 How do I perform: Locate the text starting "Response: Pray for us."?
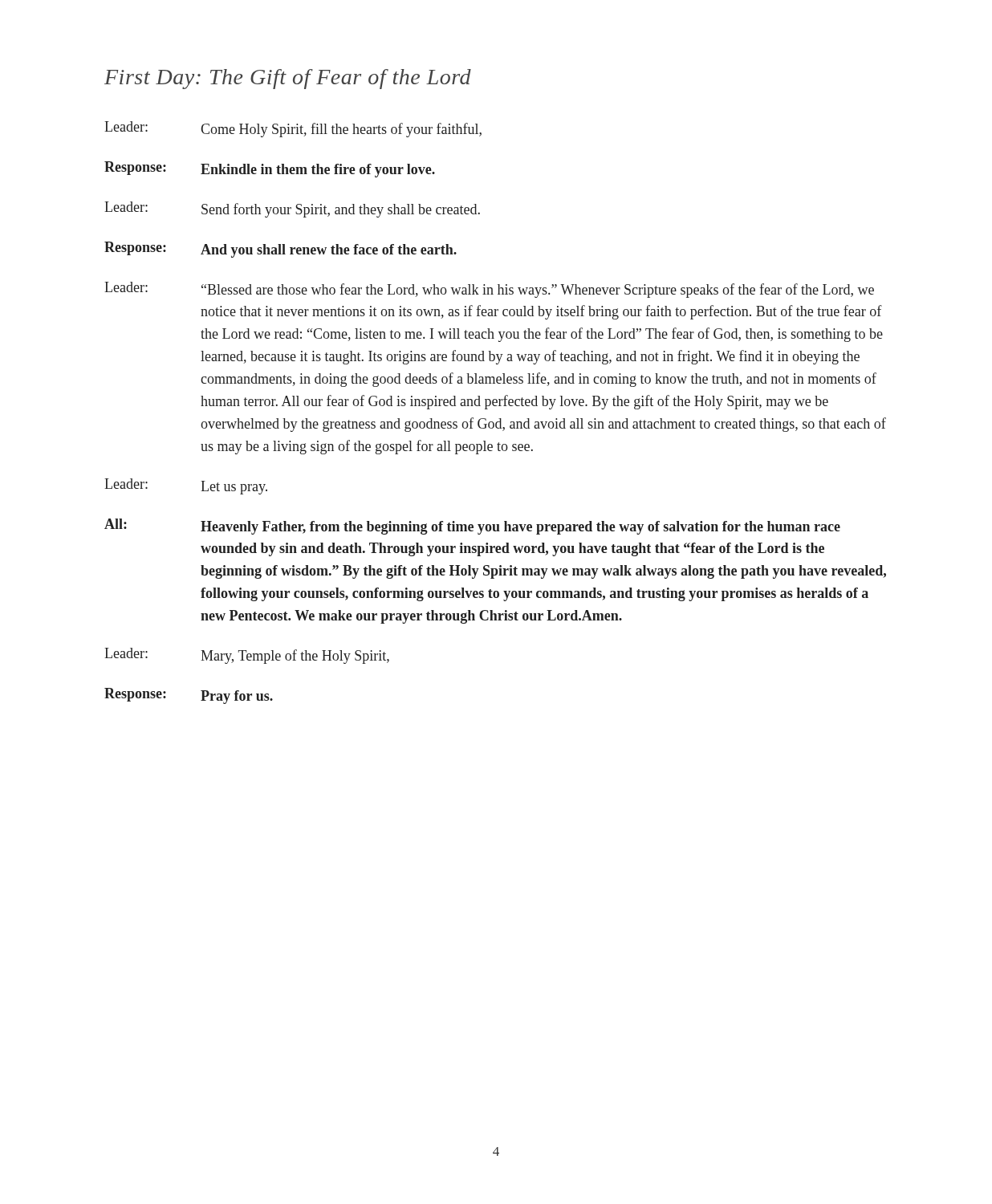[x=133, y=696]
